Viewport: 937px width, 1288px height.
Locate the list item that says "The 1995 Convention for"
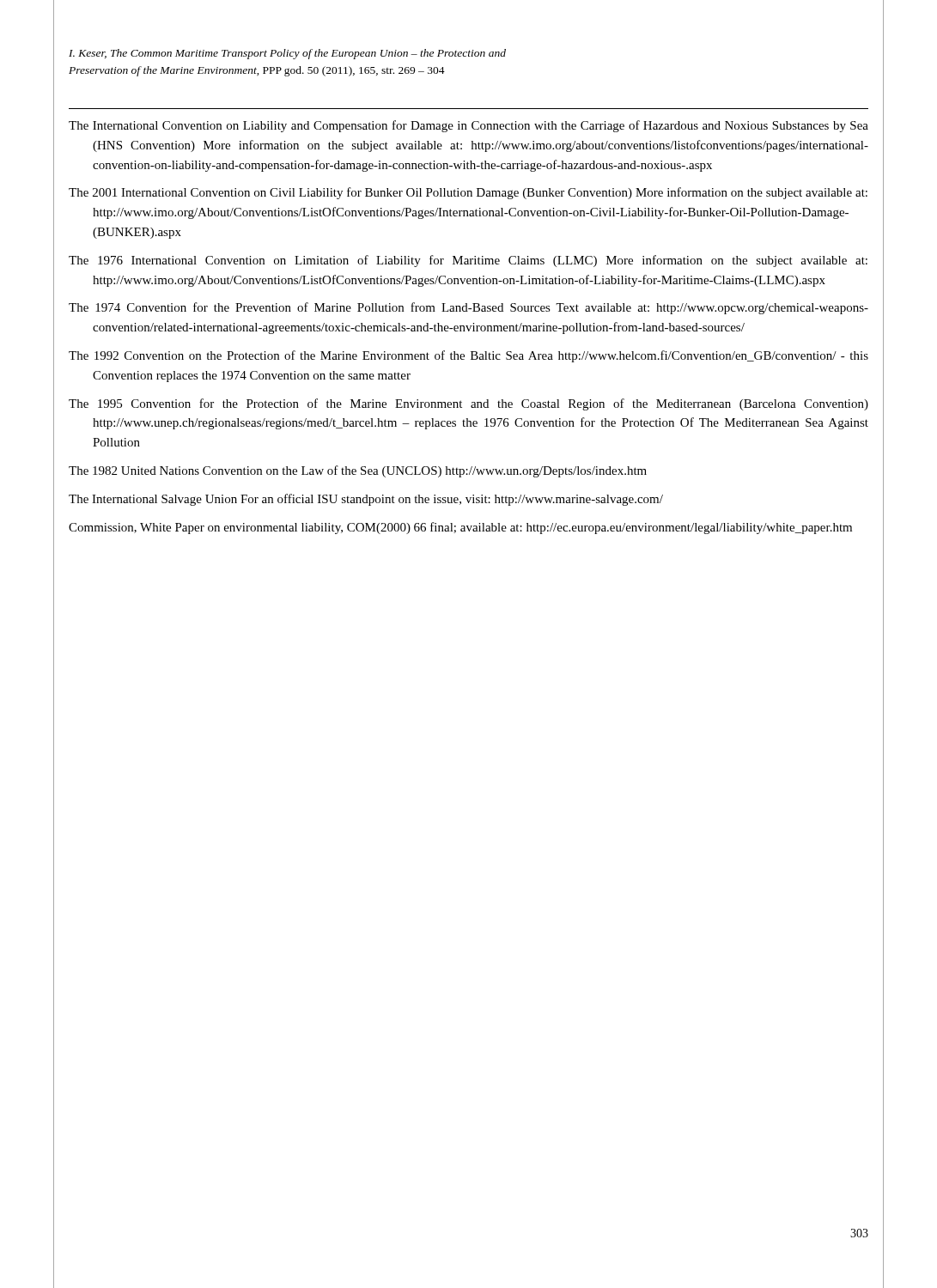(468, 423)
